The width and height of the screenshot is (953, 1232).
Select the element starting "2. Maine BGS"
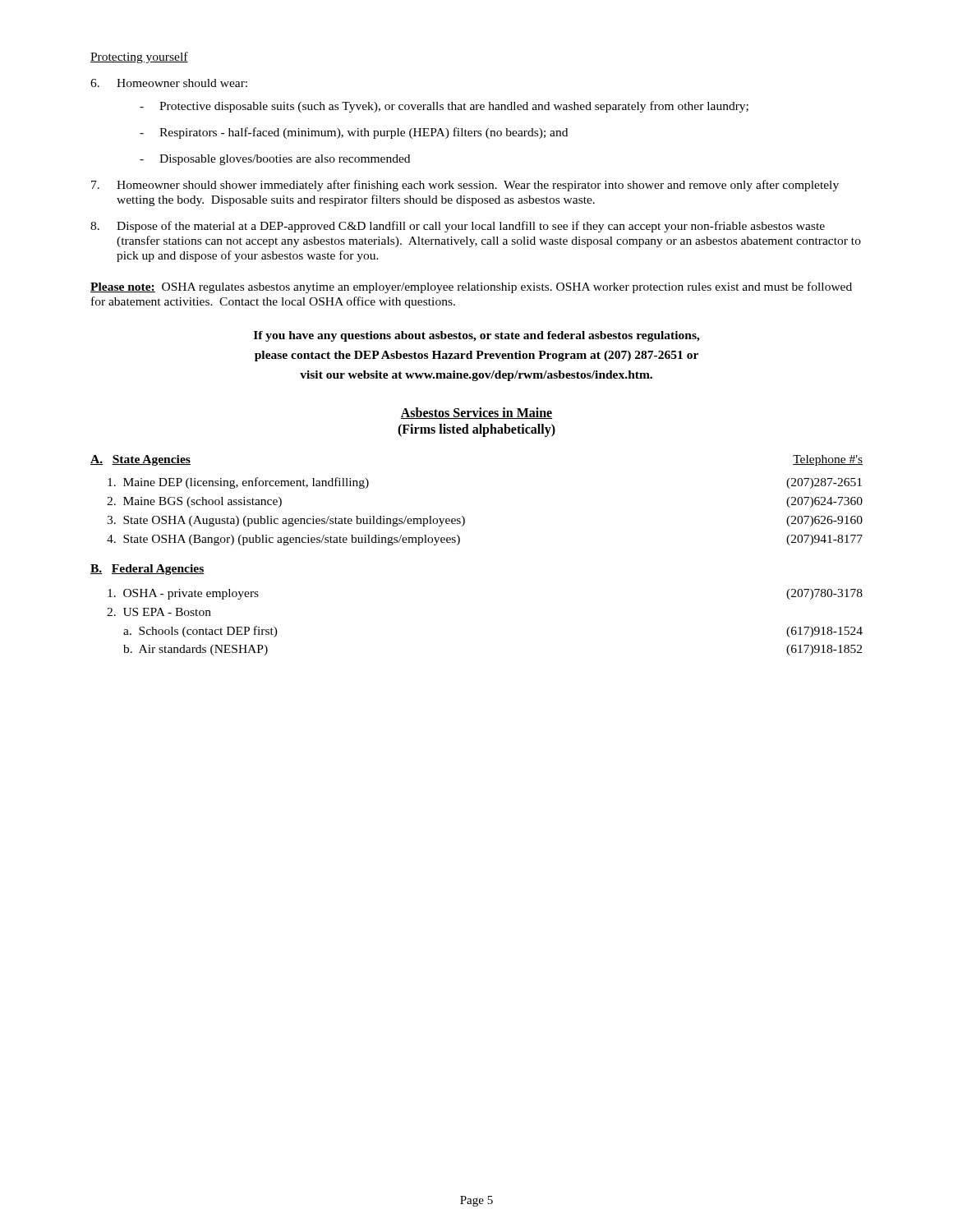pos(197,502)
